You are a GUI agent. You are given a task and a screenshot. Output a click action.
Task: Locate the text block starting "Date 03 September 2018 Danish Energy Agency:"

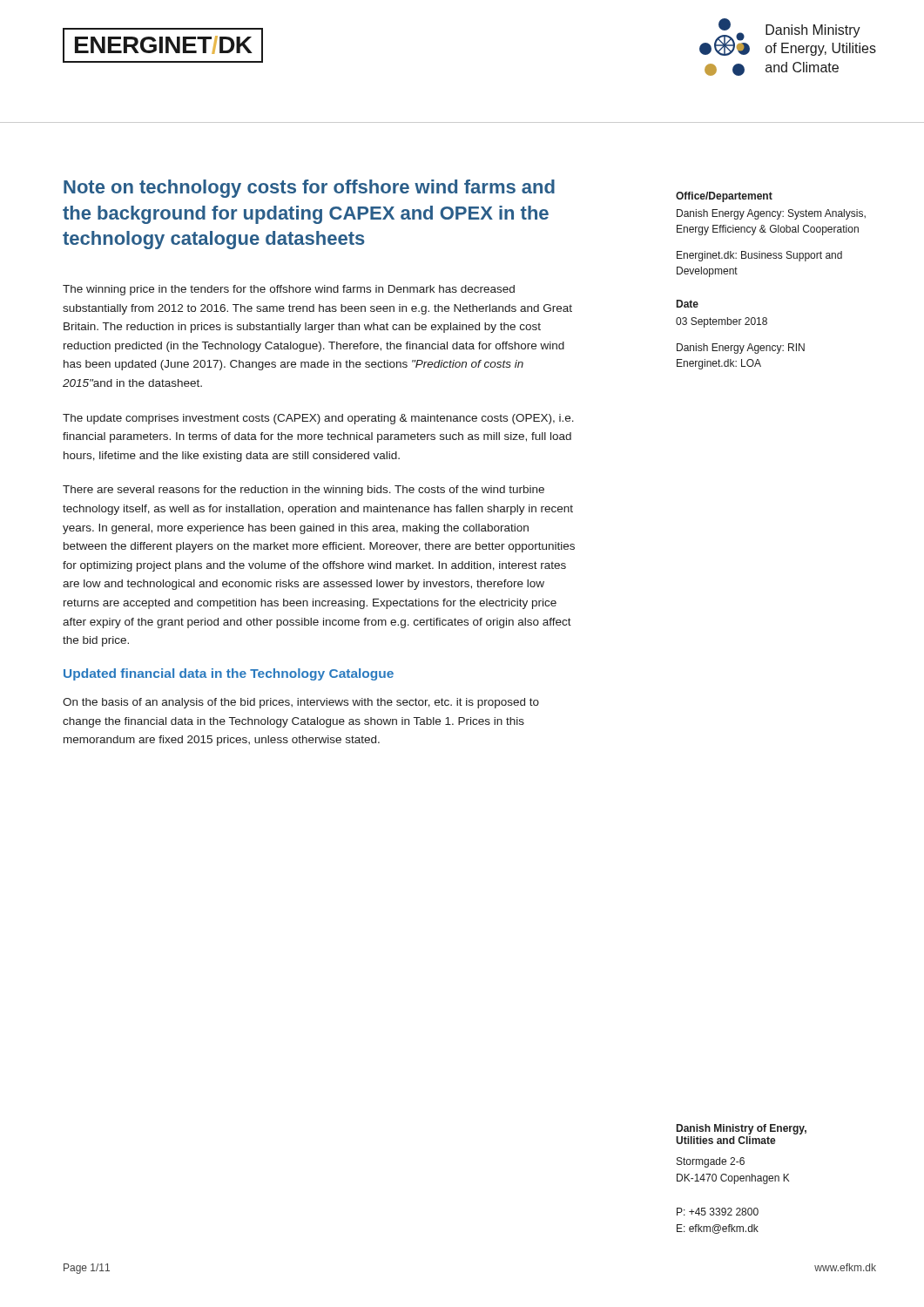776,334
